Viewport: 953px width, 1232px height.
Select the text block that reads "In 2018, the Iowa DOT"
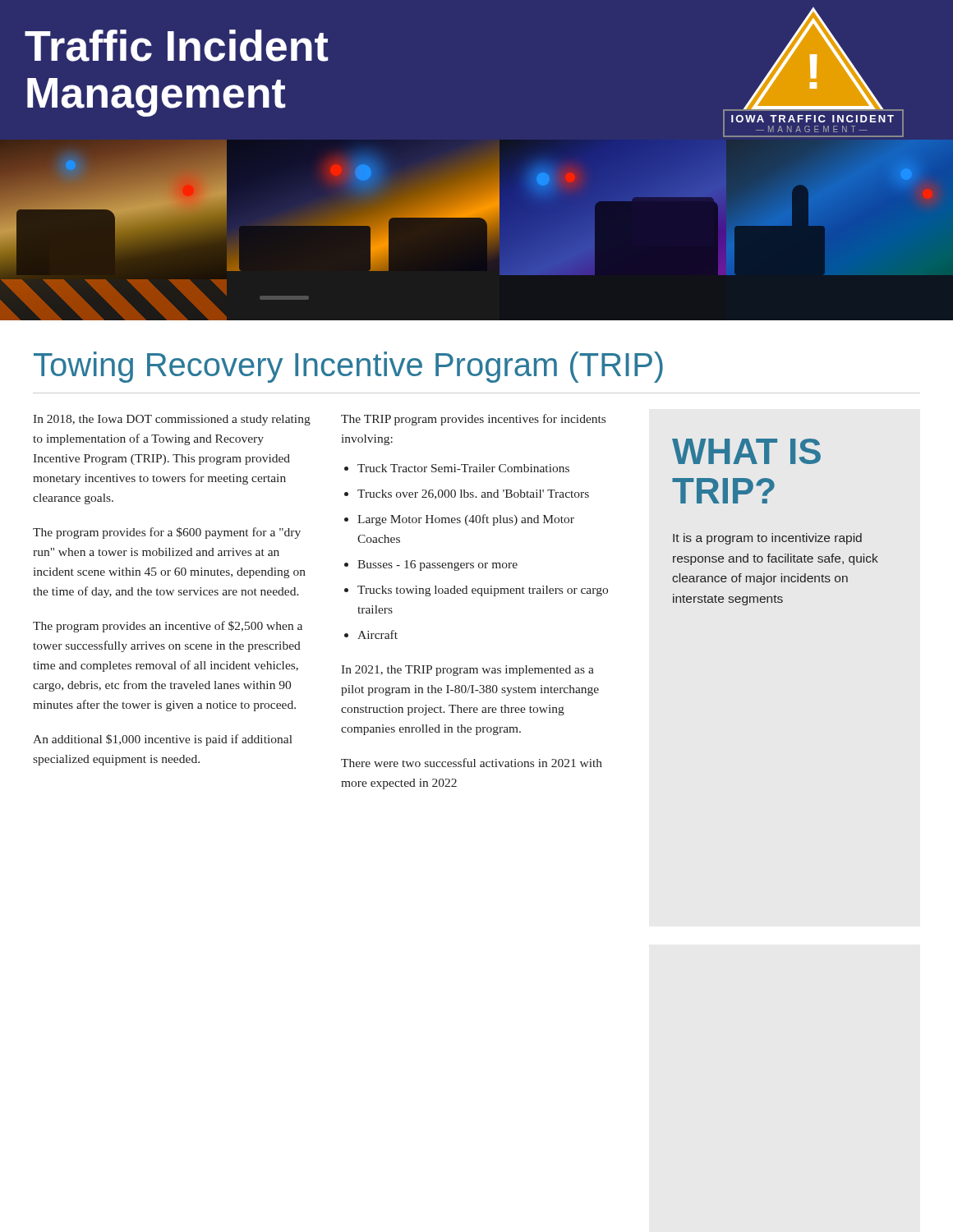(x=172, y=458)
